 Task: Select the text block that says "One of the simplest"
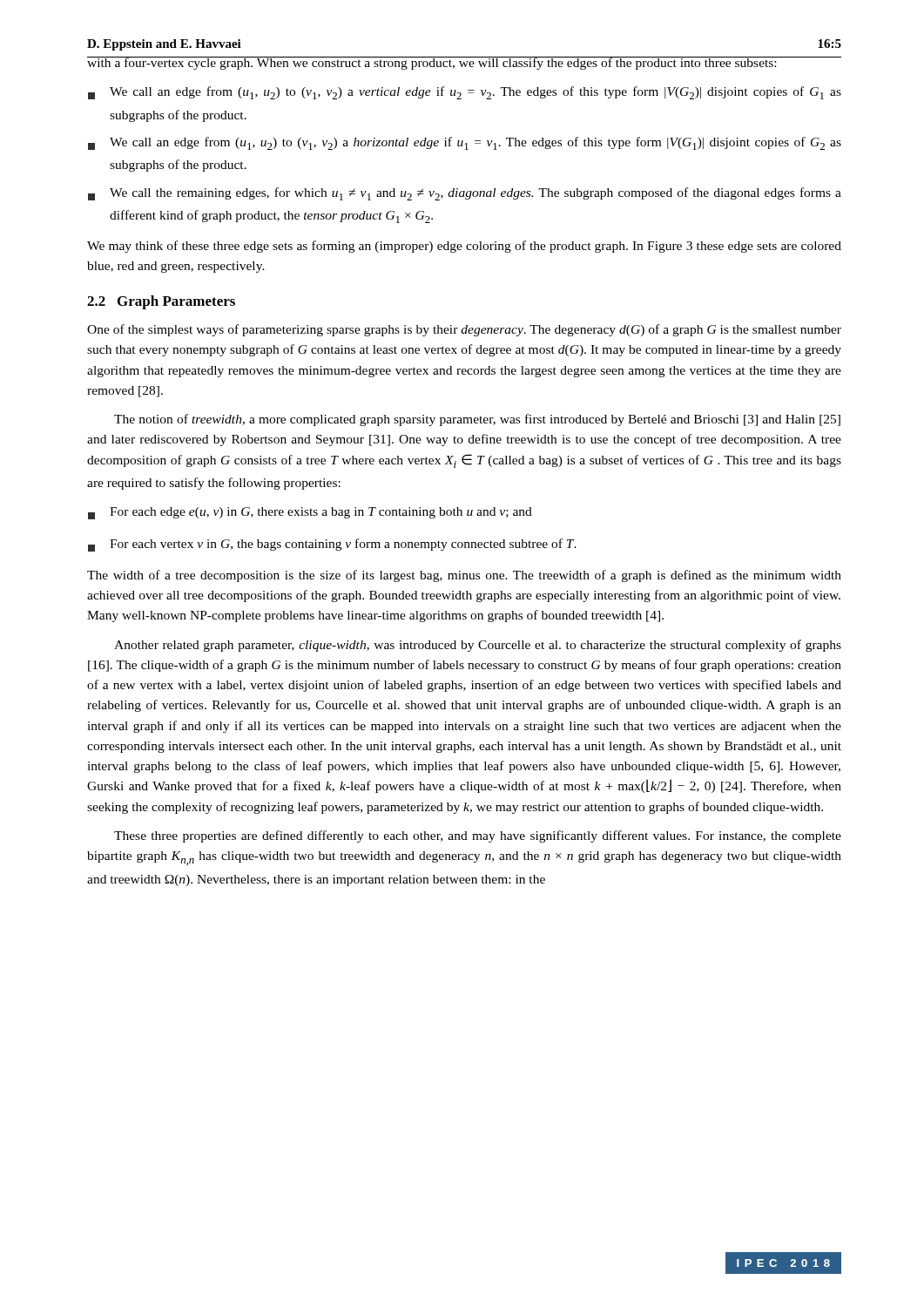(x=464, y=360)
